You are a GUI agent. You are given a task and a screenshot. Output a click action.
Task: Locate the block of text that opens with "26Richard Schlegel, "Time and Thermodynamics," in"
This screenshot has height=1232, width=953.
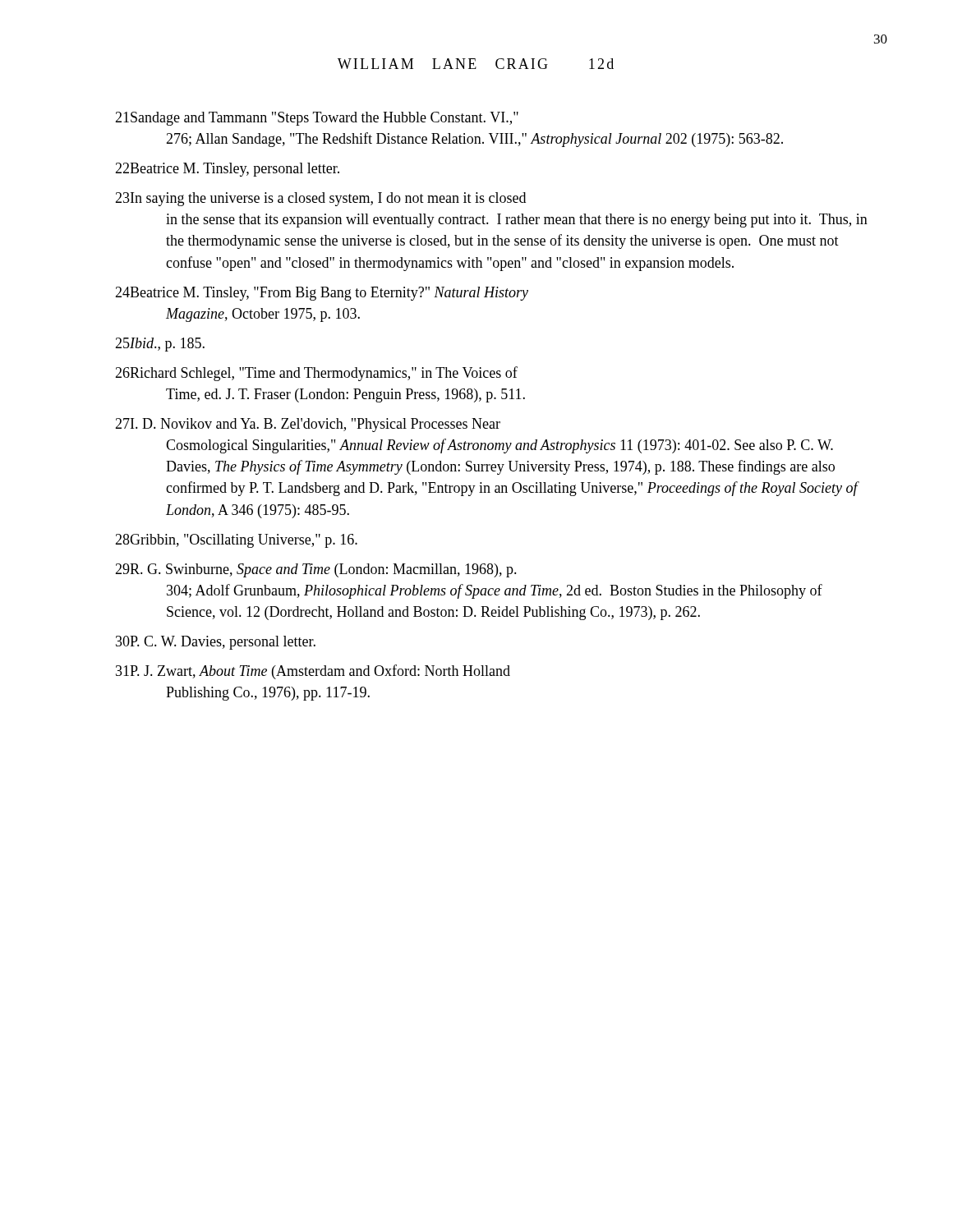tap(493, 384)
